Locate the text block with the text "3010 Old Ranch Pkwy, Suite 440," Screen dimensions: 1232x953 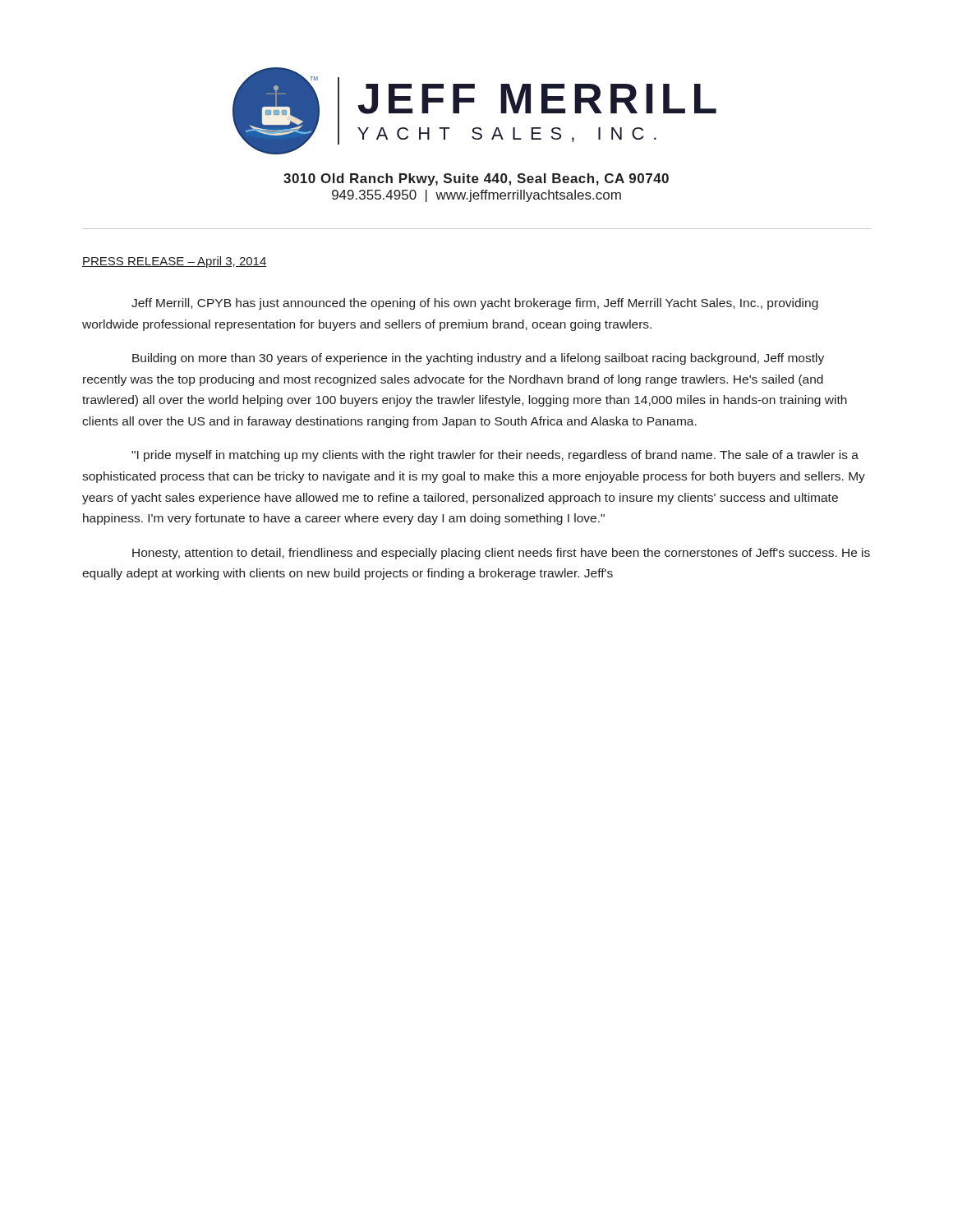476,187
